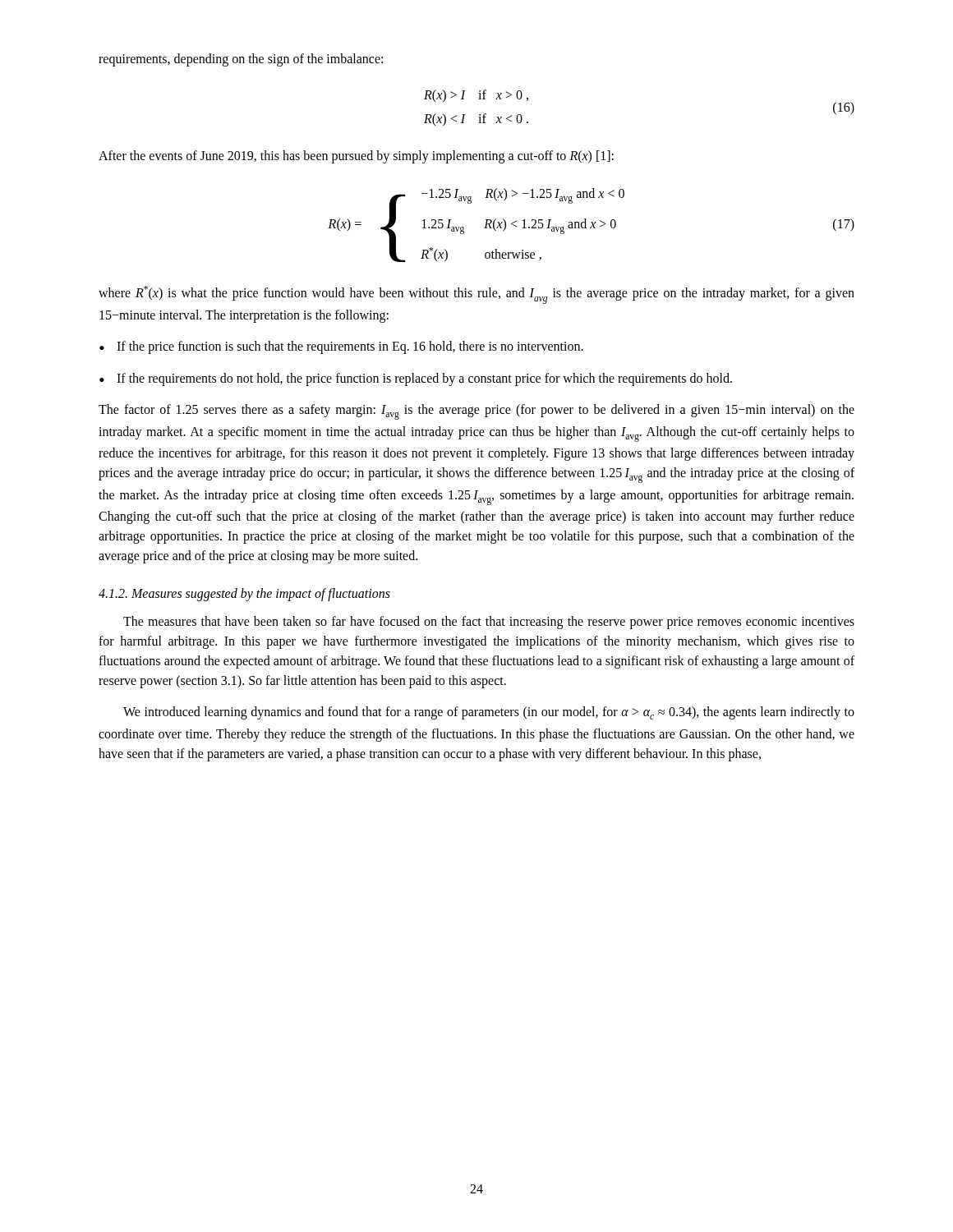This screenshot has height=1232, width=953.
Task: Point to the block beginning "• If the requirements do"
Action: (x=476, y=380)
